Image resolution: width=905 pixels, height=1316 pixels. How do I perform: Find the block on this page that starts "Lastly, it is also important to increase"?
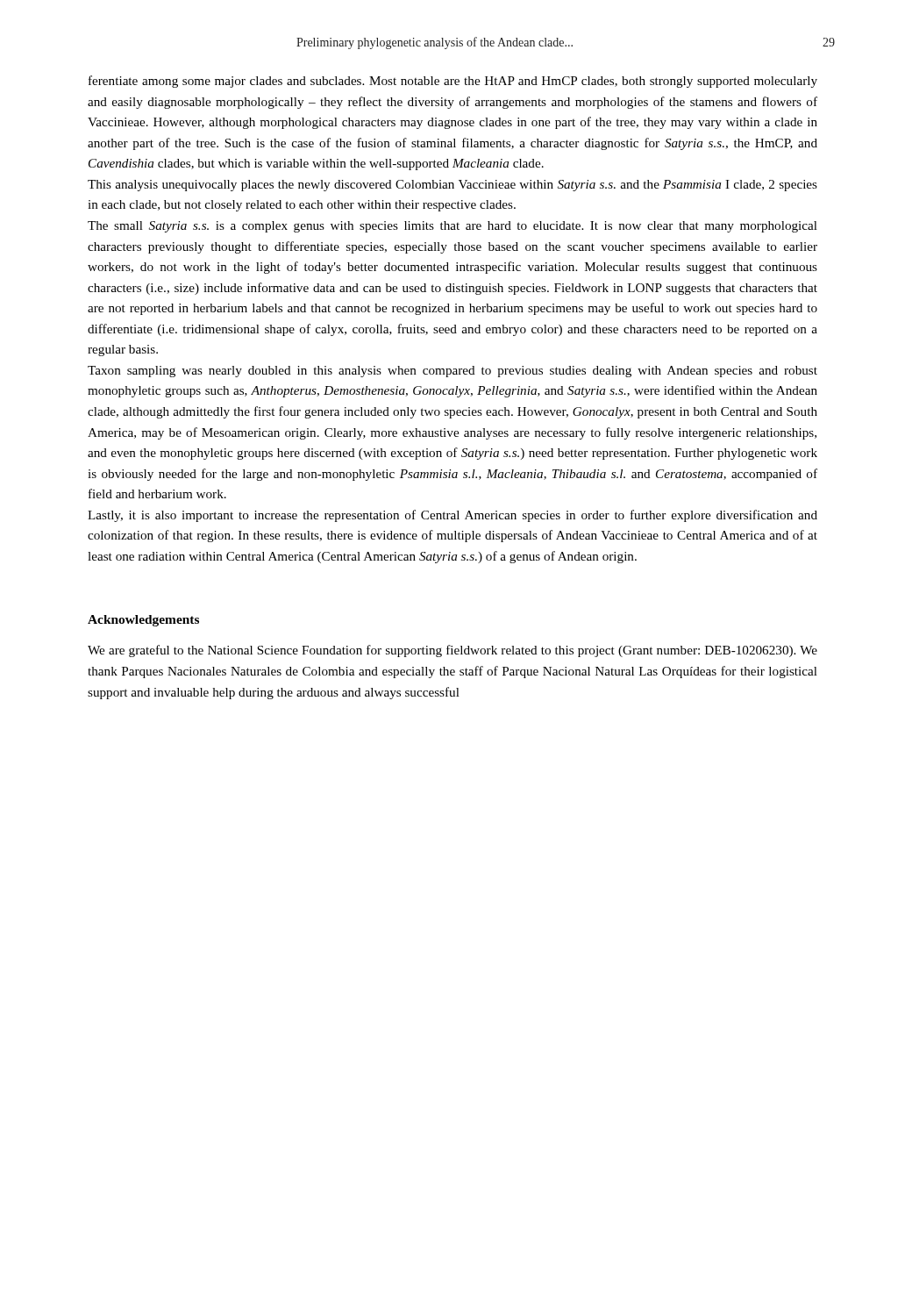point(452,535)
